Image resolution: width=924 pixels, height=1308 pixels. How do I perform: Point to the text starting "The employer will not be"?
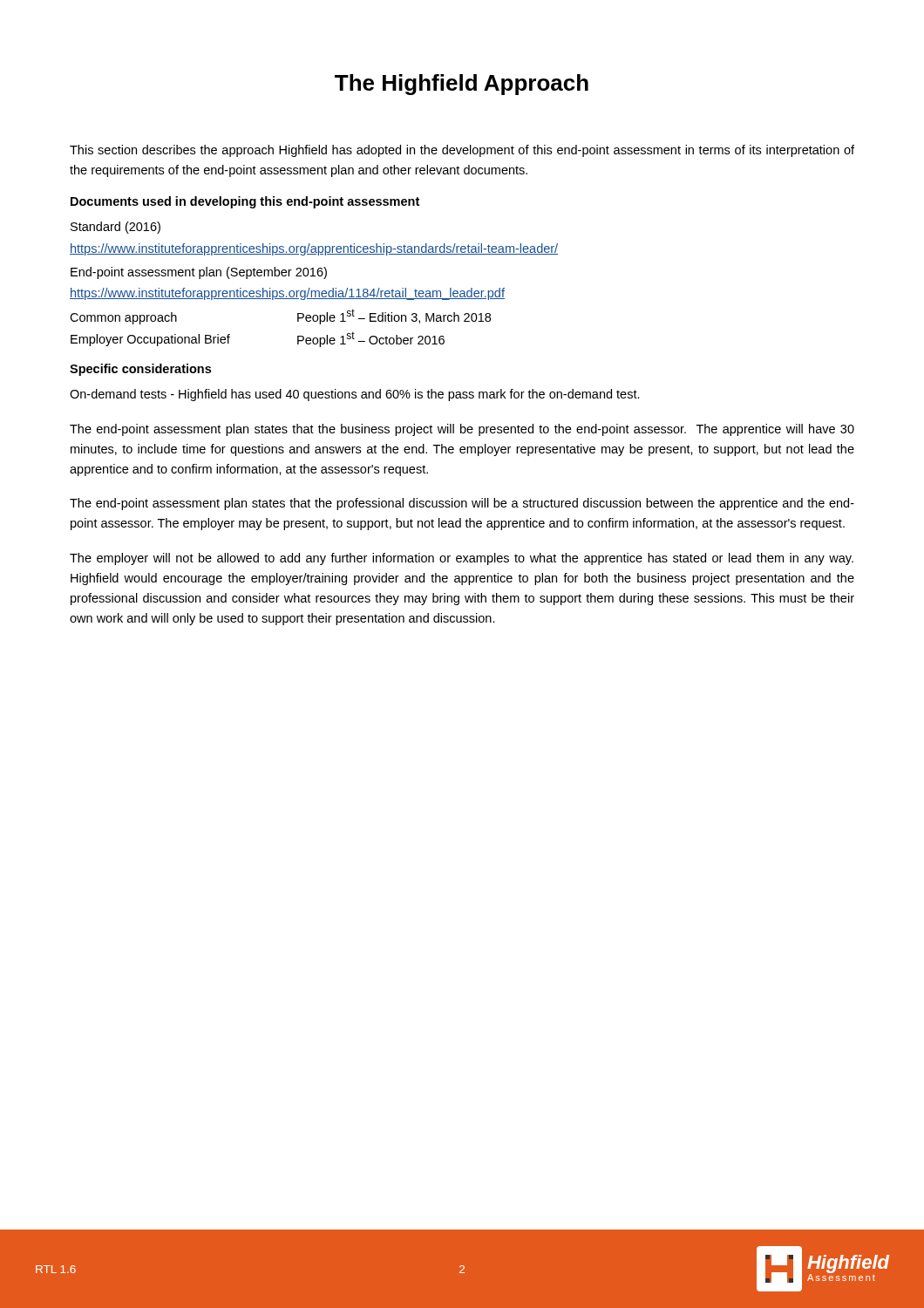click(x=462, y=588)
